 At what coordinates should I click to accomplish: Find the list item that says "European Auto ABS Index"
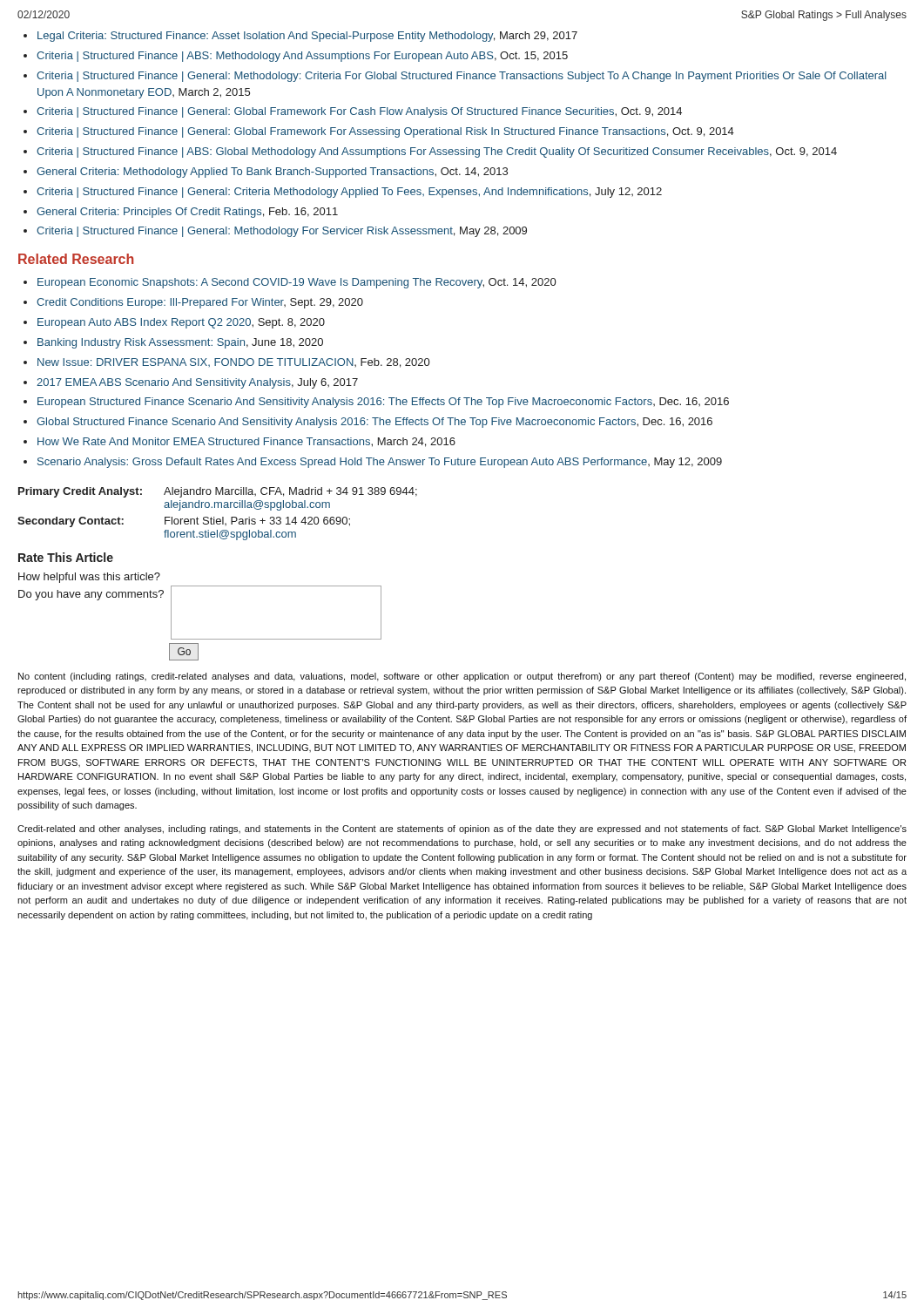coord(181,322)
